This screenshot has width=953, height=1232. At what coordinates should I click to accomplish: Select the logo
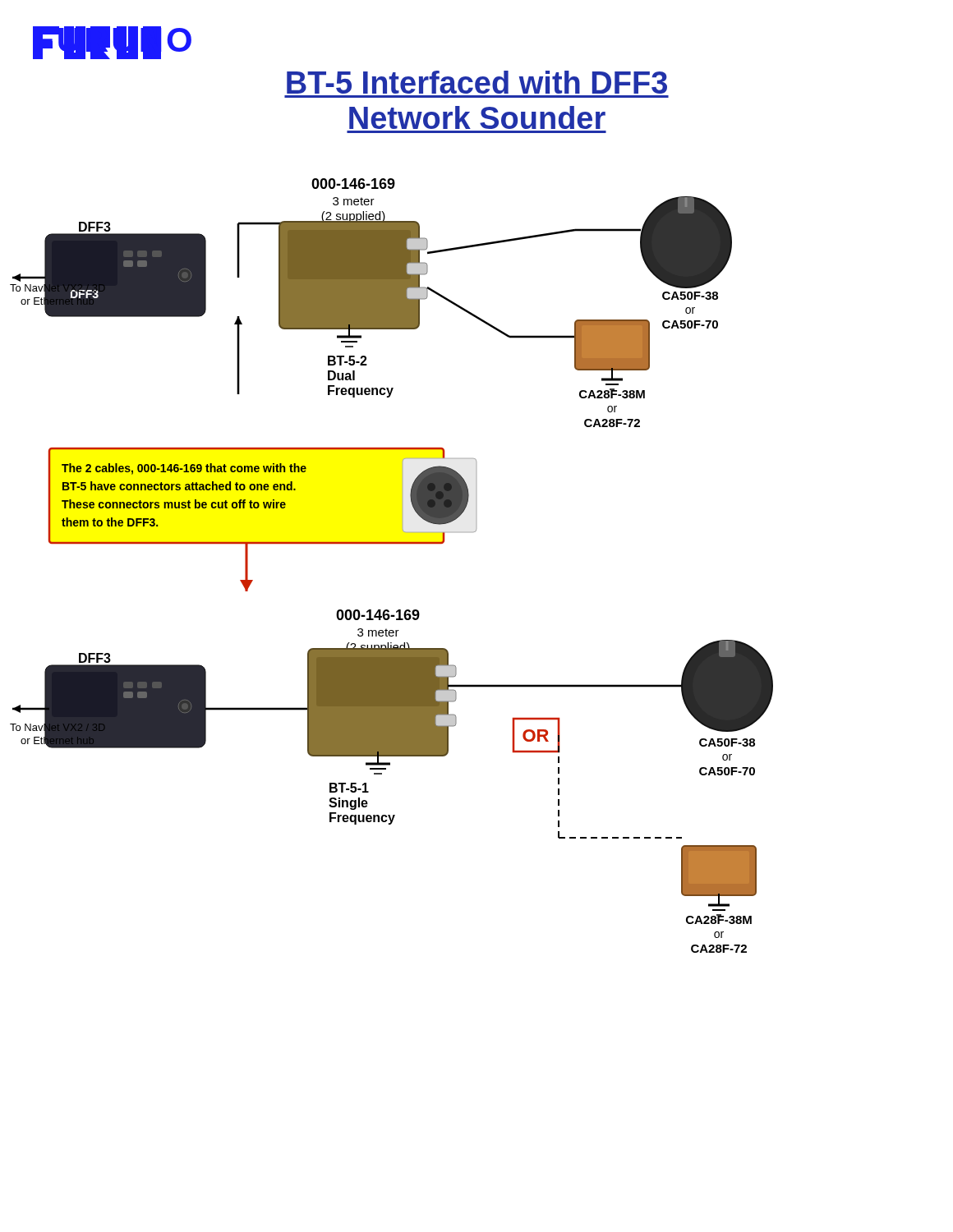tap(99, 44)
